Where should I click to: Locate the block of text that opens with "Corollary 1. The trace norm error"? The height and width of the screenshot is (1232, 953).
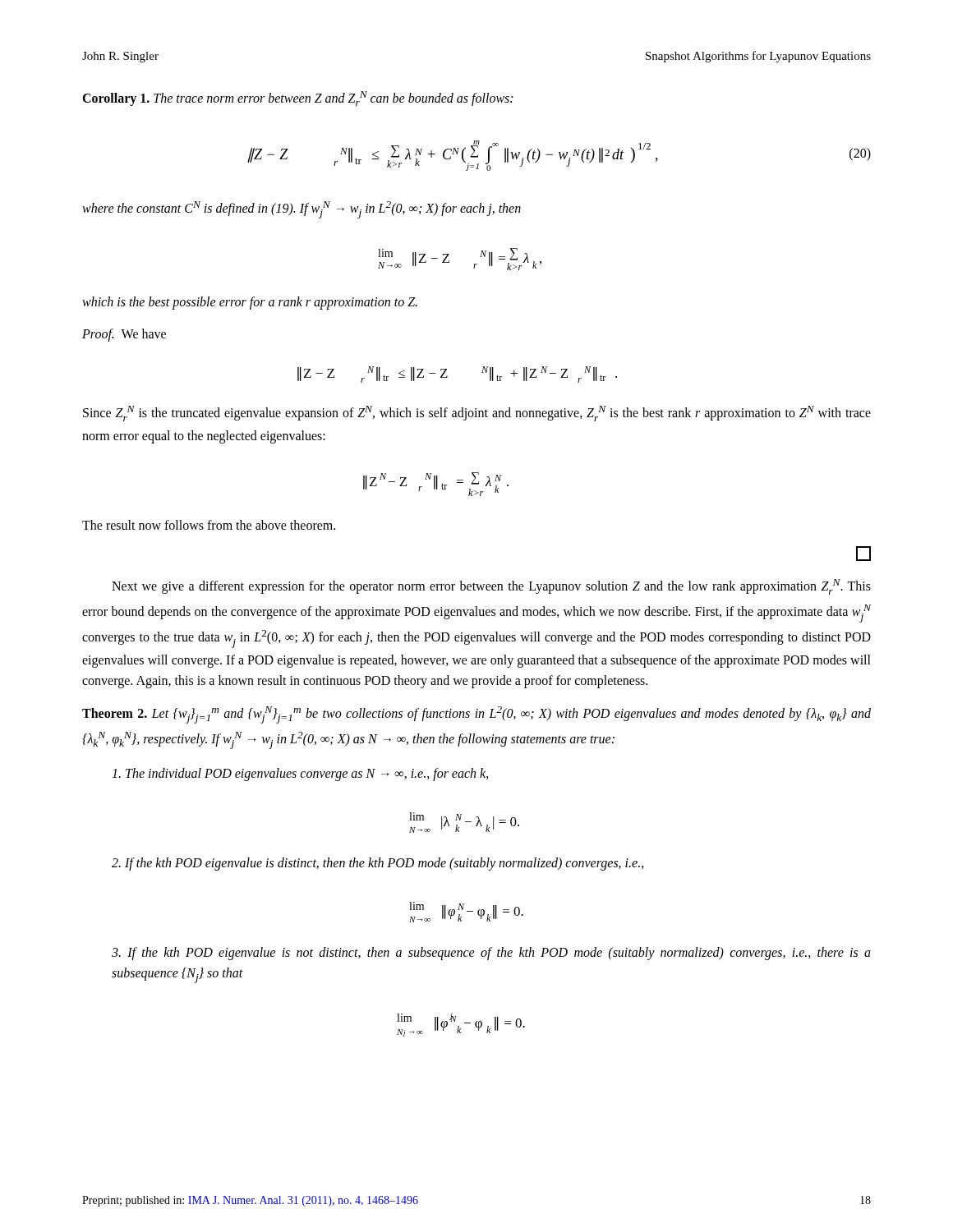click(x=476, y=200)
